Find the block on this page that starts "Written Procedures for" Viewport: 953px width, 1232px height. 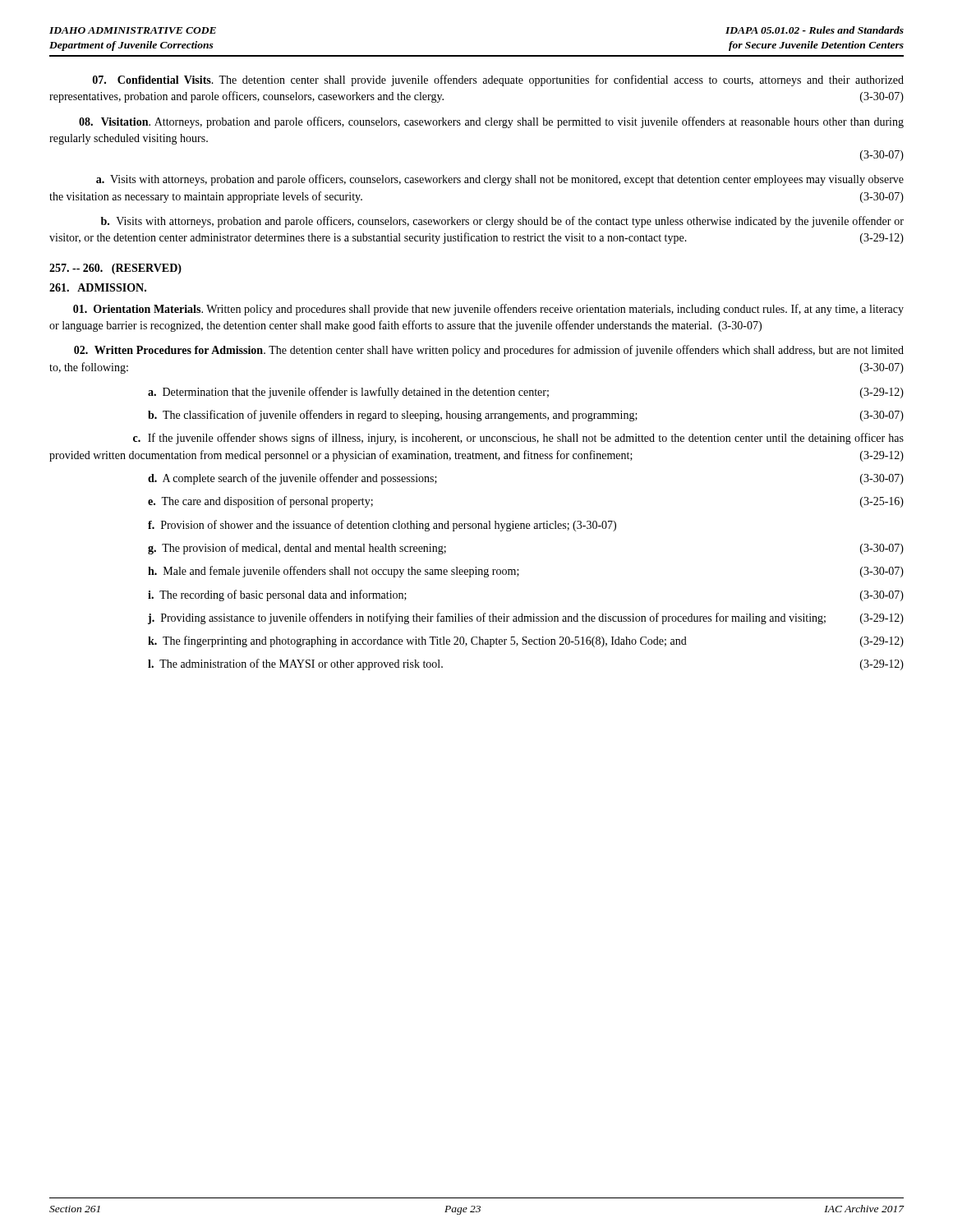476,360
